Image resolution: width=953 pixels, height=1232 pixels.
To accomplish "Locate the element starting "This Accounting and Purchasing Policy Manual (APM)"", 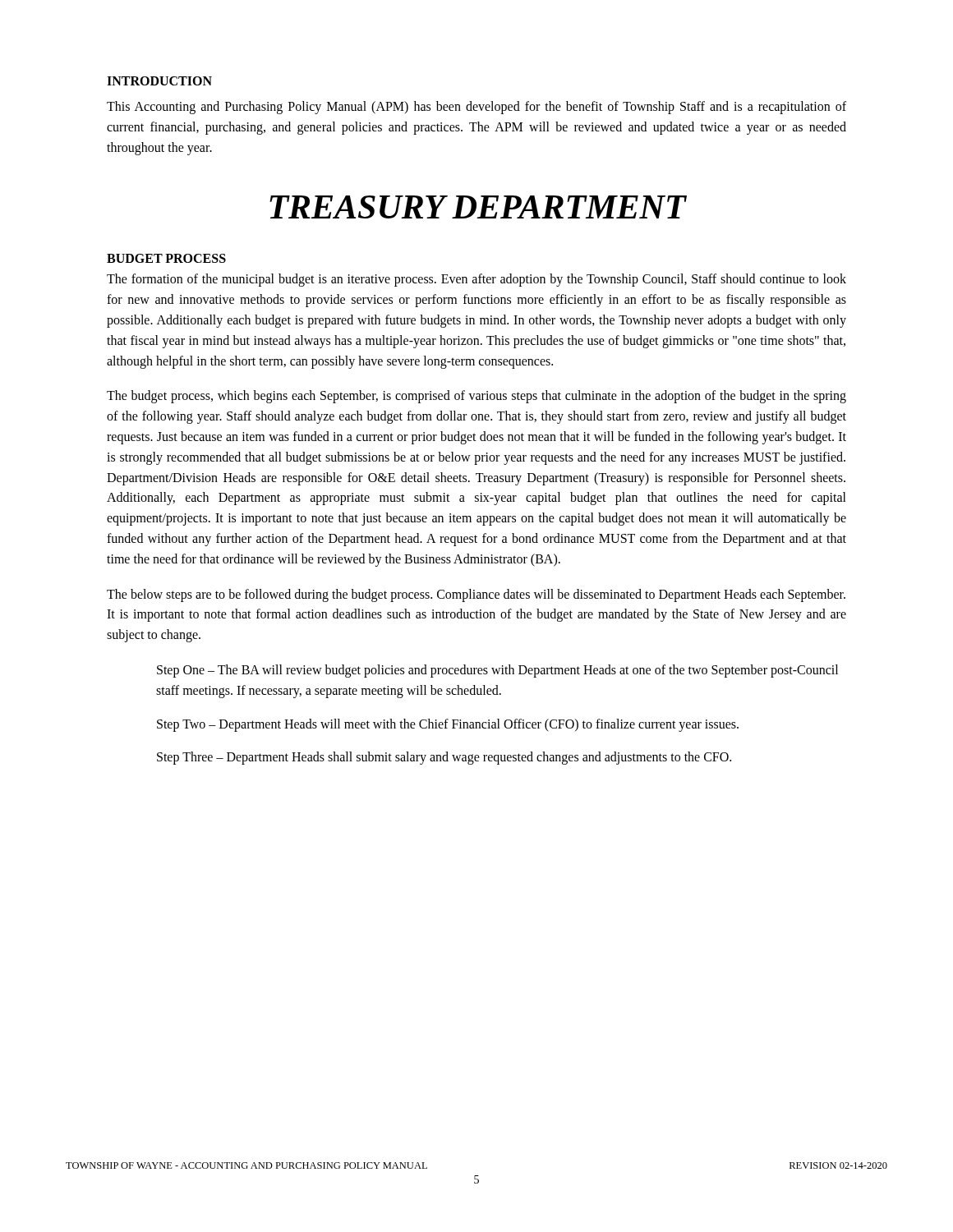I will pyautogui.click(x=476, y=127).
